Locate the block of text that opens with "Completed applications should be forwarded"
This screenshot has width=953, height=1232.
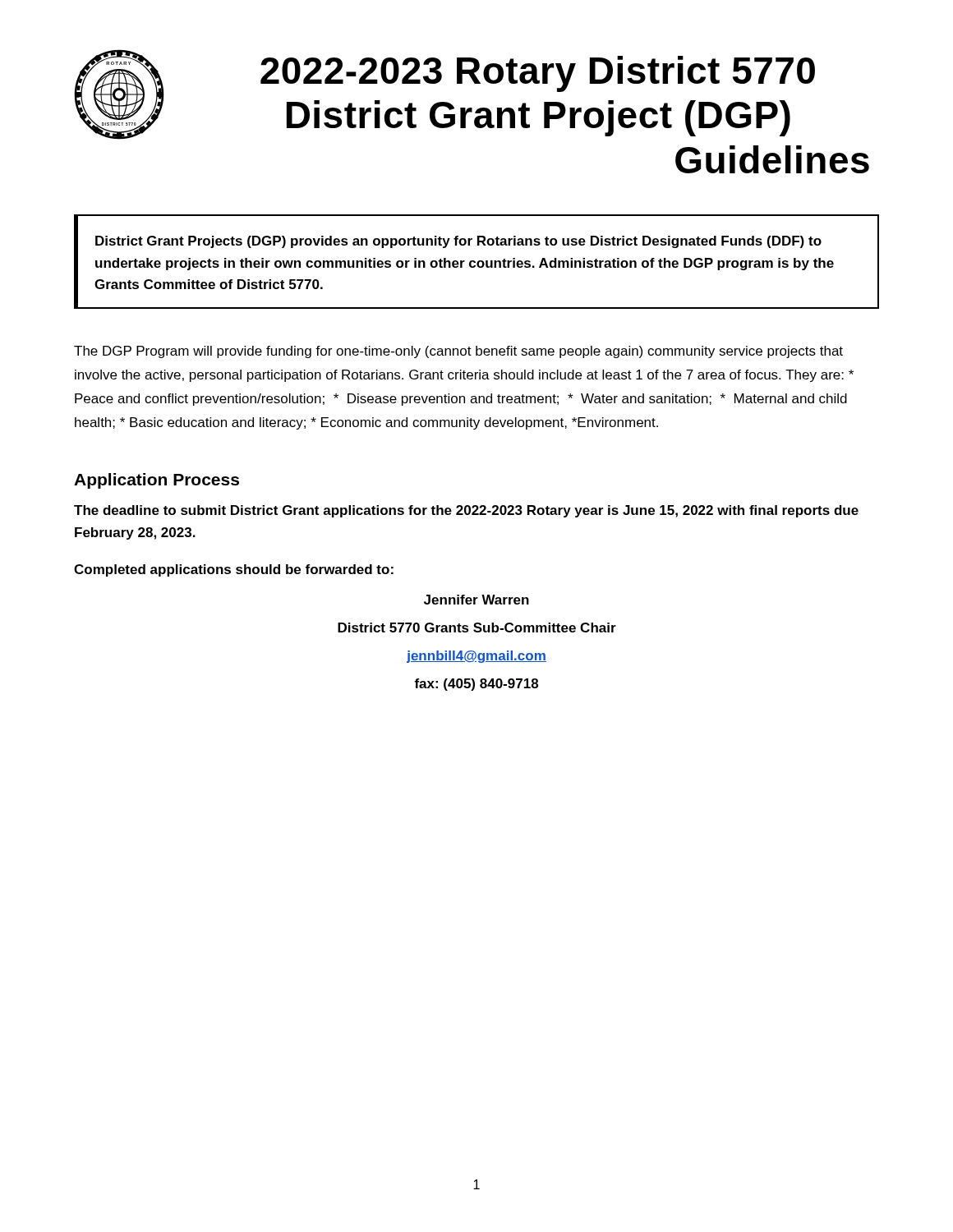(234, 570)
